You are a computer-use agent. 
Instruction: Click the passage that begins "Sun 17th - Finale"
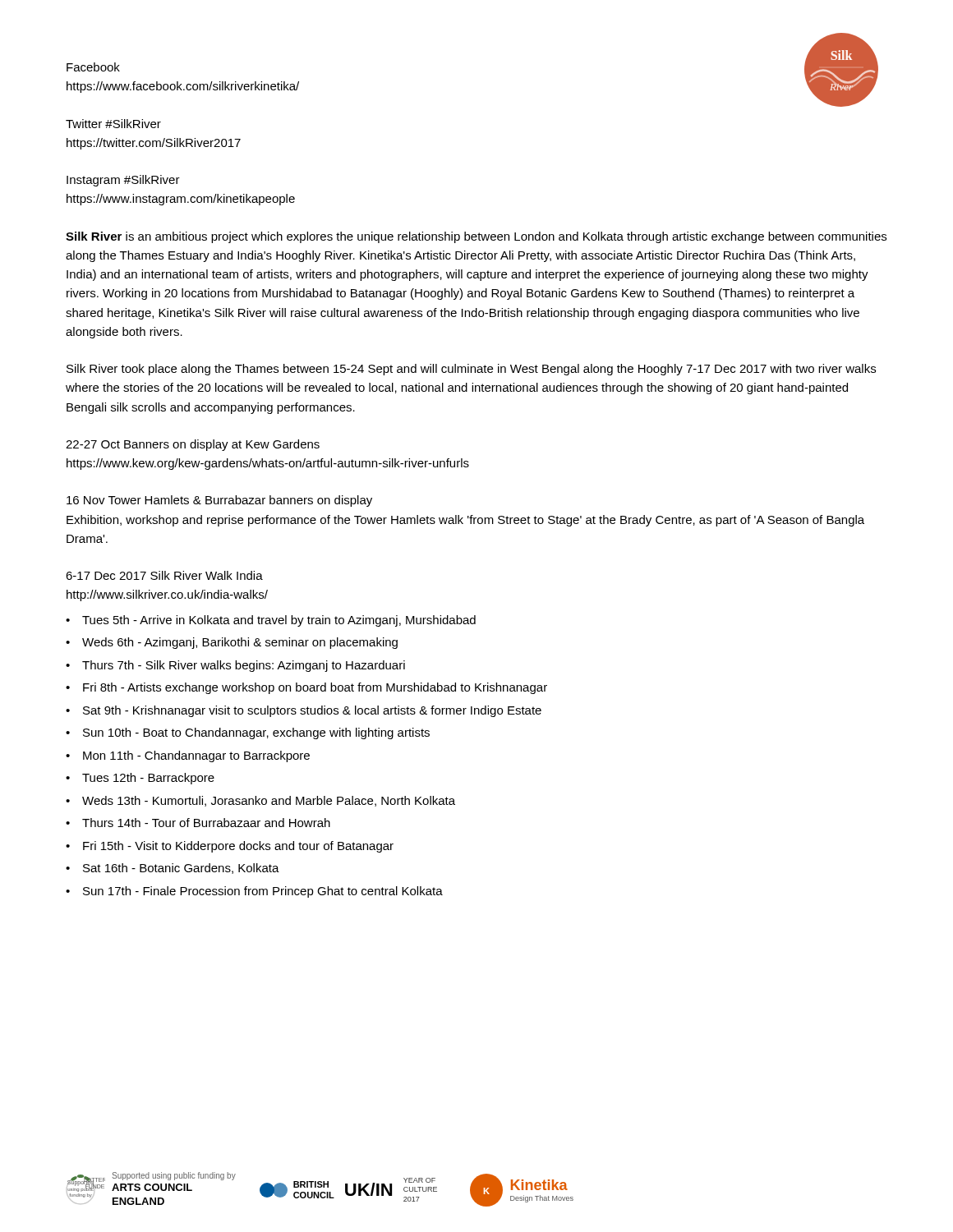262,890
